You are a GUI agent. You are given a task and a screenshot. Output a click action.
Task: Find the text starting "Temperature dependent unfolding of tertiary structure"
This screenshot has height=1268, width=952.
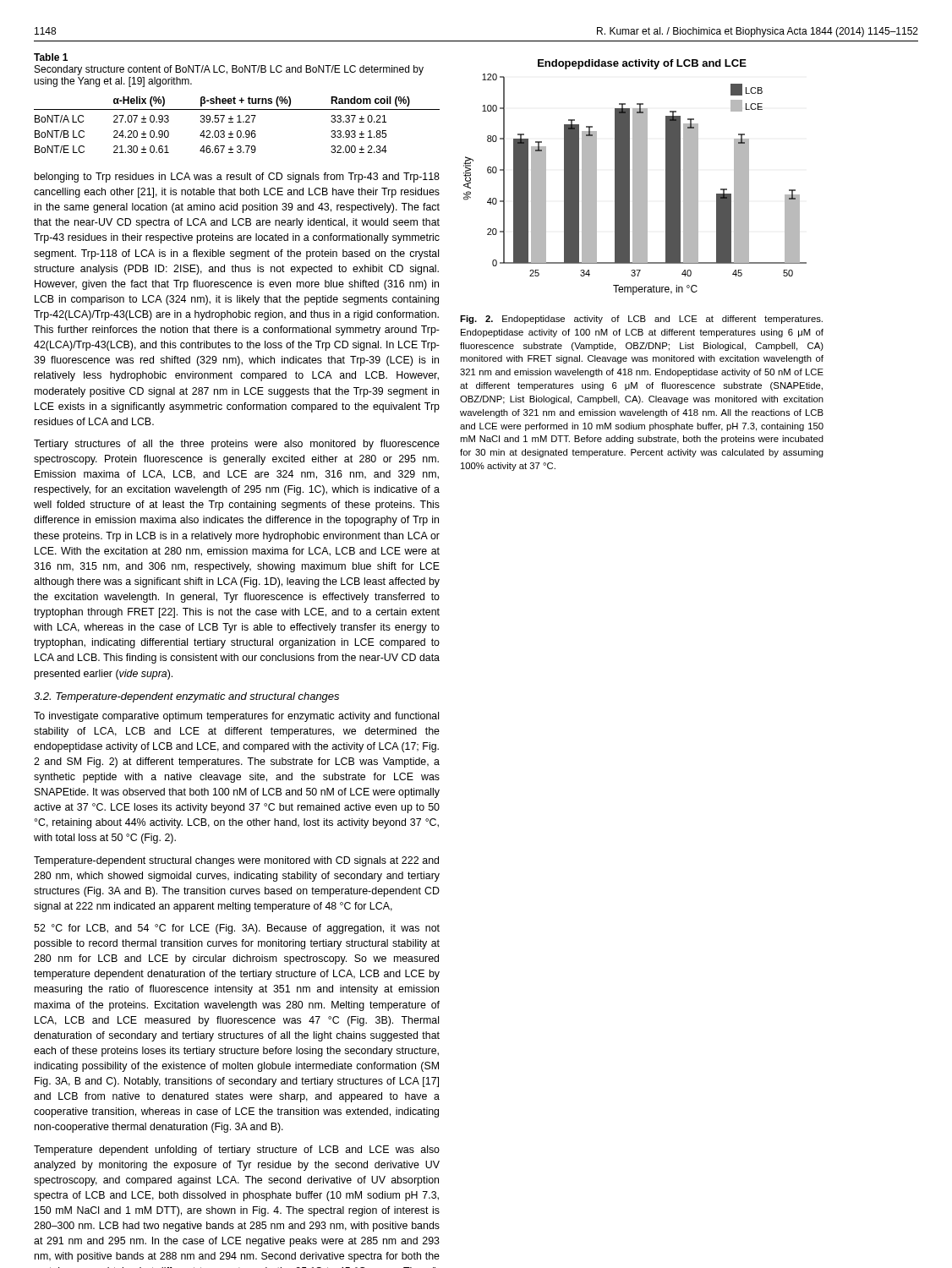[237, 1206]
